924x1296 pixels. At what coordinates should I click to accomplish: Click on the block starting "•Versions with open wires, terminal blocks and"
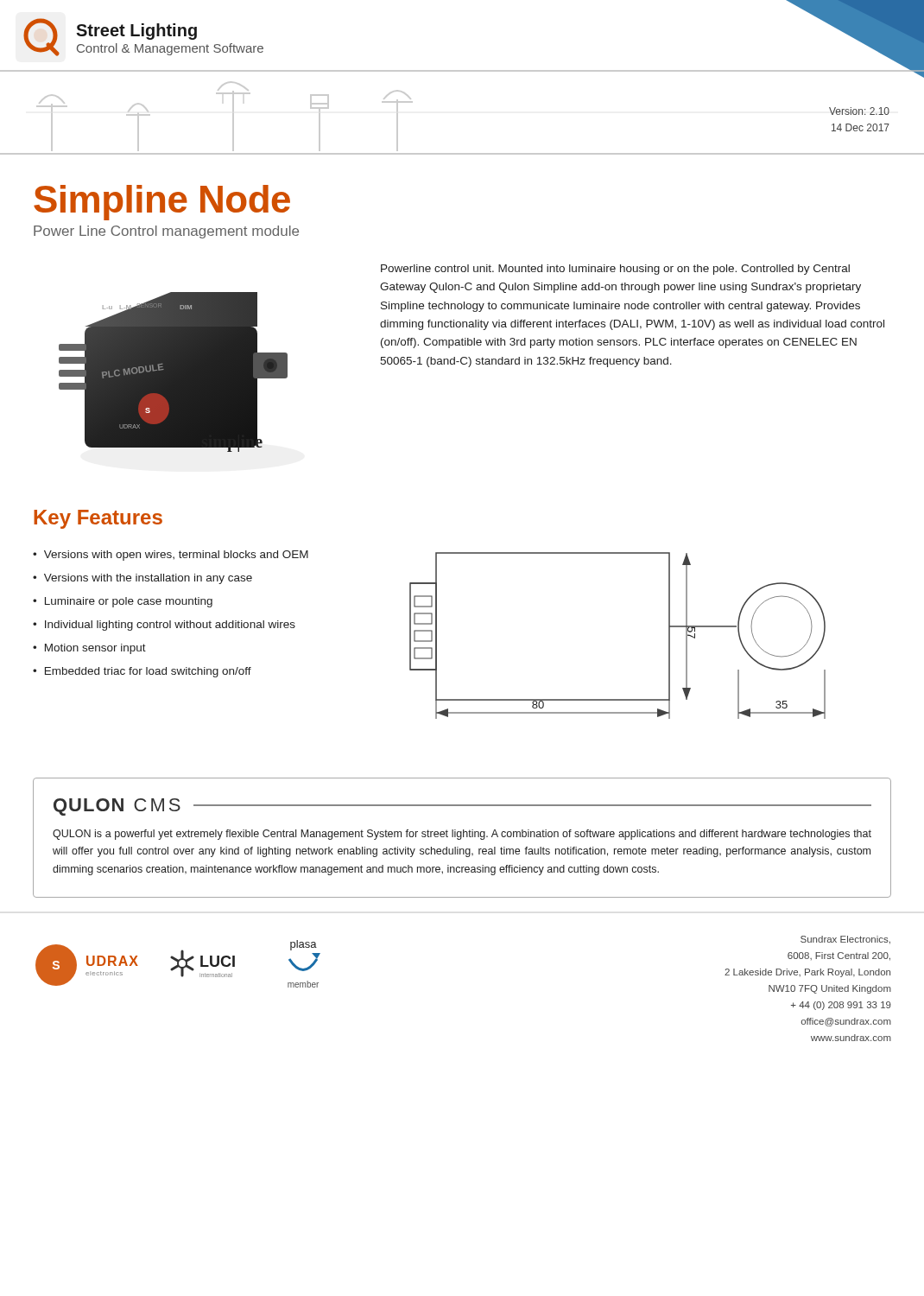(x=201, y=555)
